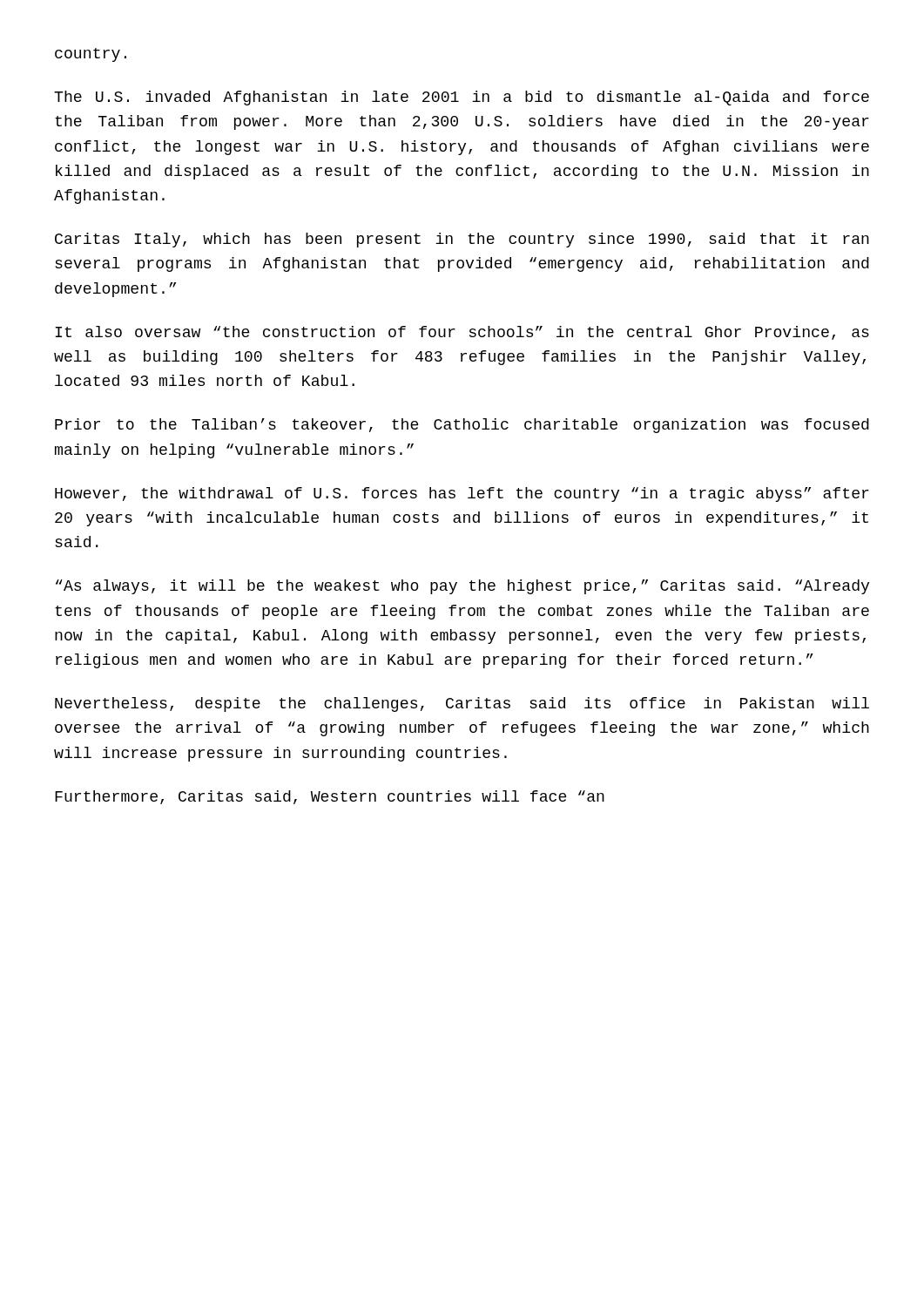Locate the text starting "Caritas Italy, which has been present in"
The width and height of the screenshot is (924, 1307).
(462, 264)
